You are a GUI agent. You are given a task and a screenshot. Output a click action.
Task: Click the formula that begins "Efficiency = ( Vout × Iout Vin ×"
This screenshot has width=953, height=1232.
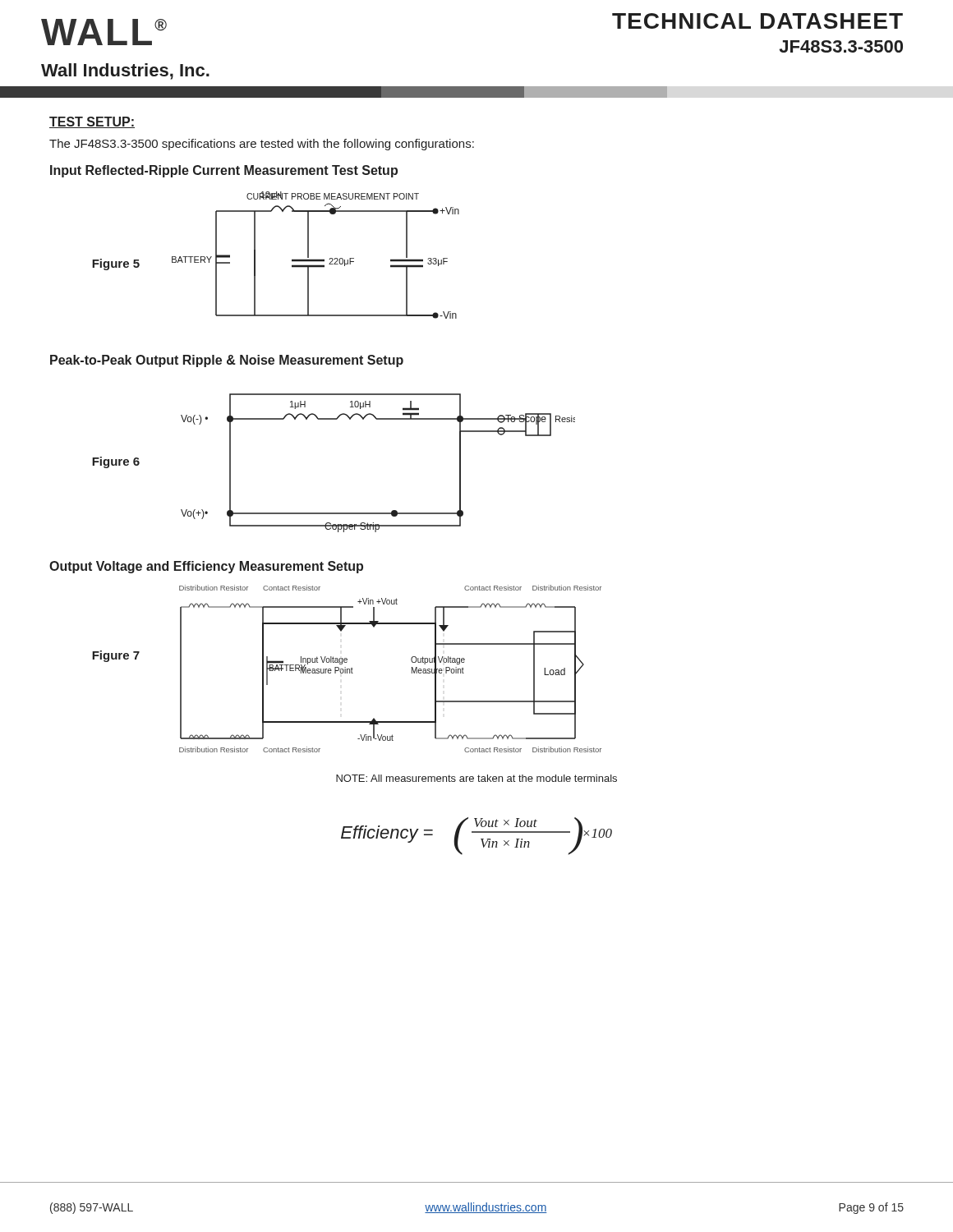tap(482, 834)
